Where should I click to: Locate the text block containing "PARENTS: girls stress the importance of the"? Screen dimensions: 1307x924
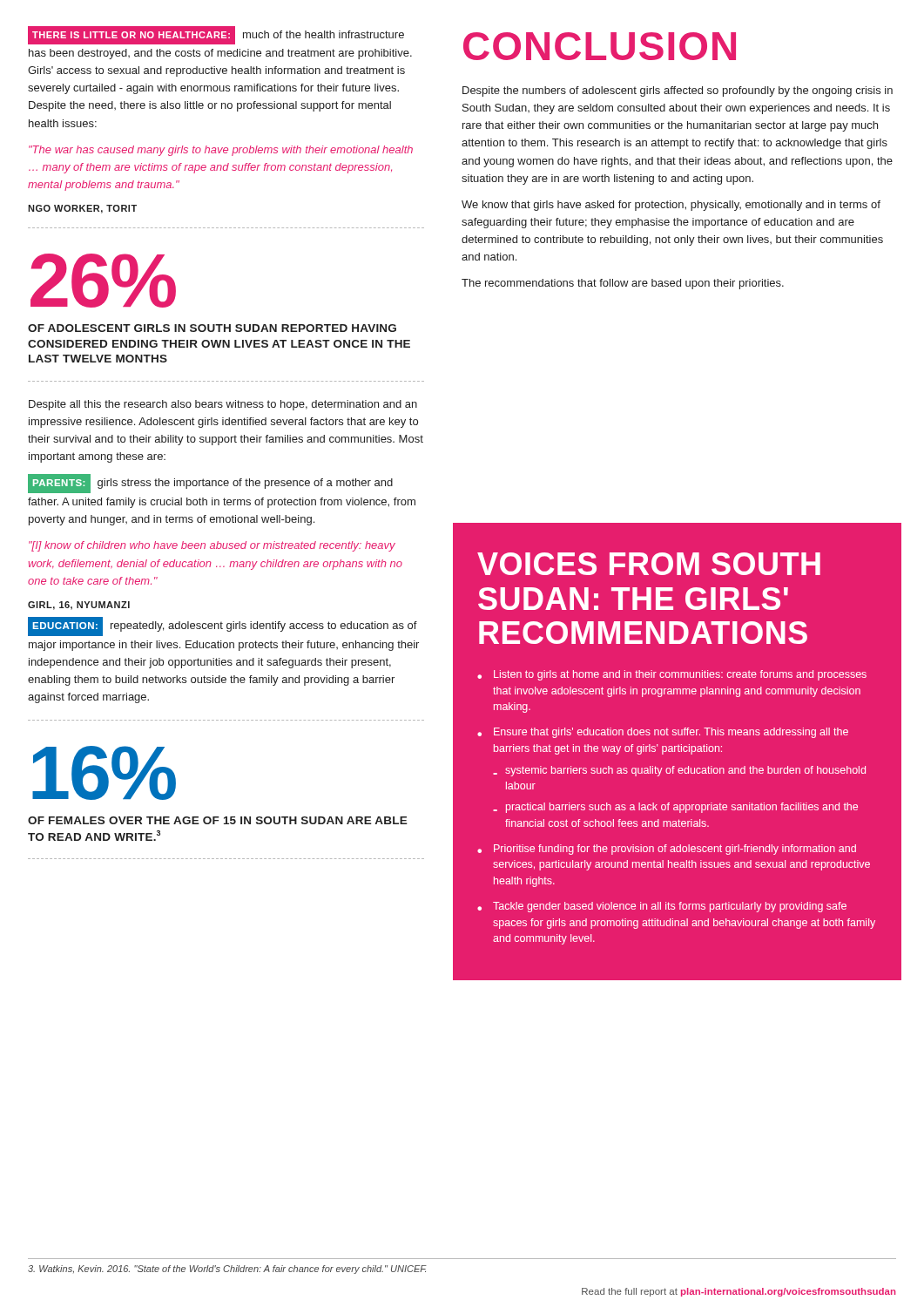pyautogui.click(x=226, y=501)
